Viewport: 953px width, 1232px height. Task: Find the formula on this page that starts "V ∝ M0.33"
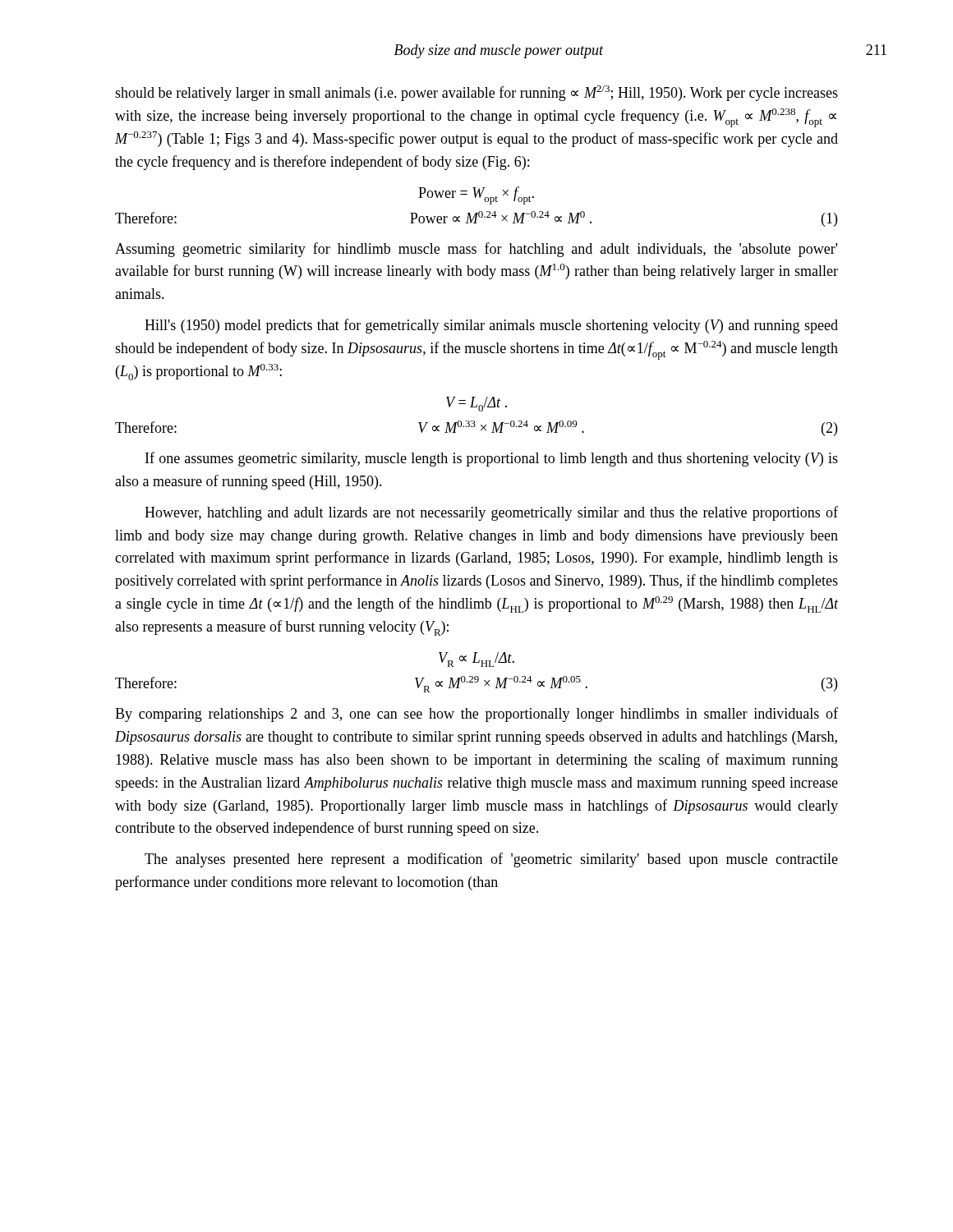pyautogui.click(x=522, y=428)
